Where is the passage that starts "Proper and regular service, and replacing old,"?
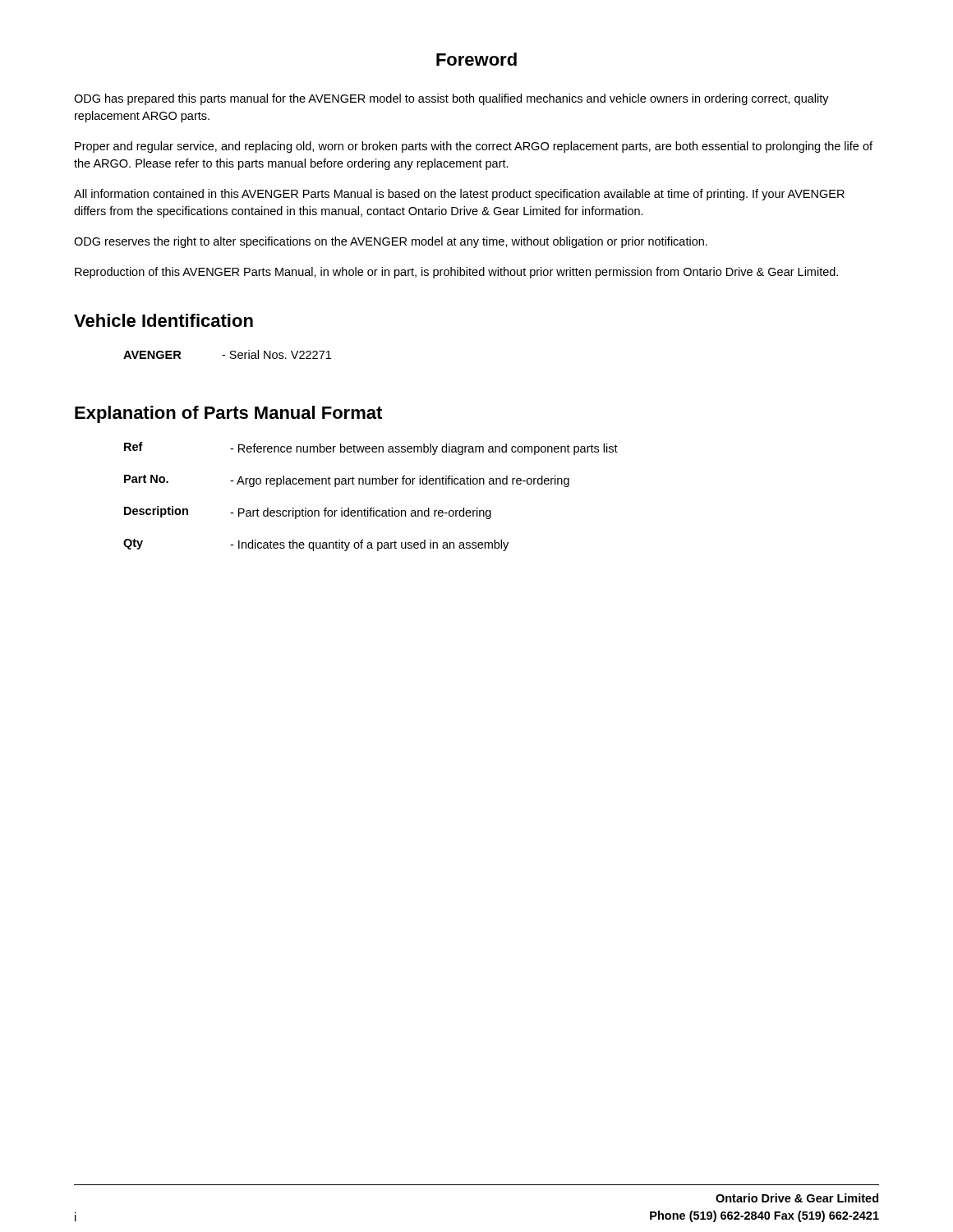The height and width of the screenshot is (1232, 953). (473, 155)
